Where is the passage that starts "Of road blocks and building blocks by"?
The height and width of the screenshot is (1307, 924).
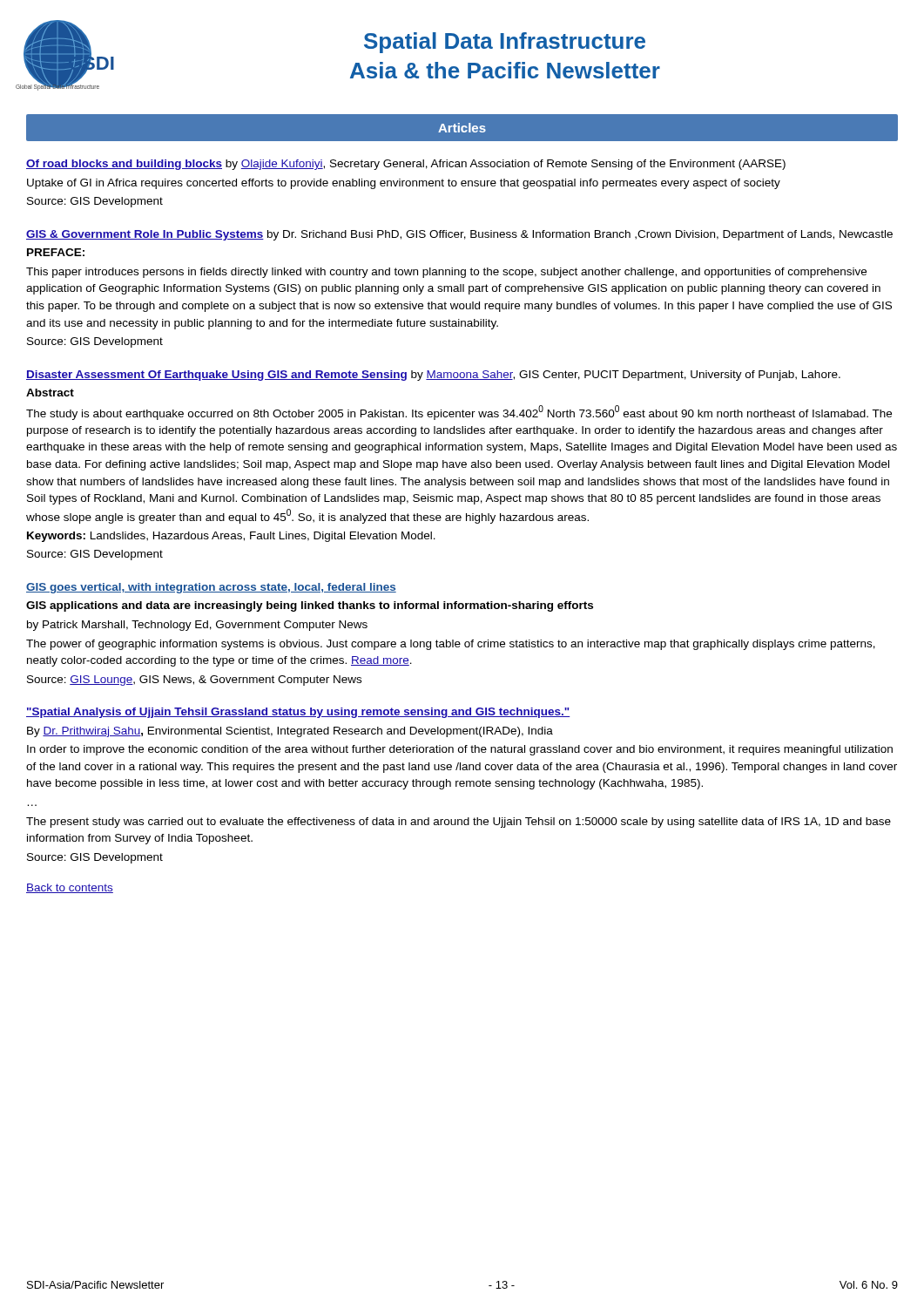(x=462, y=182)
